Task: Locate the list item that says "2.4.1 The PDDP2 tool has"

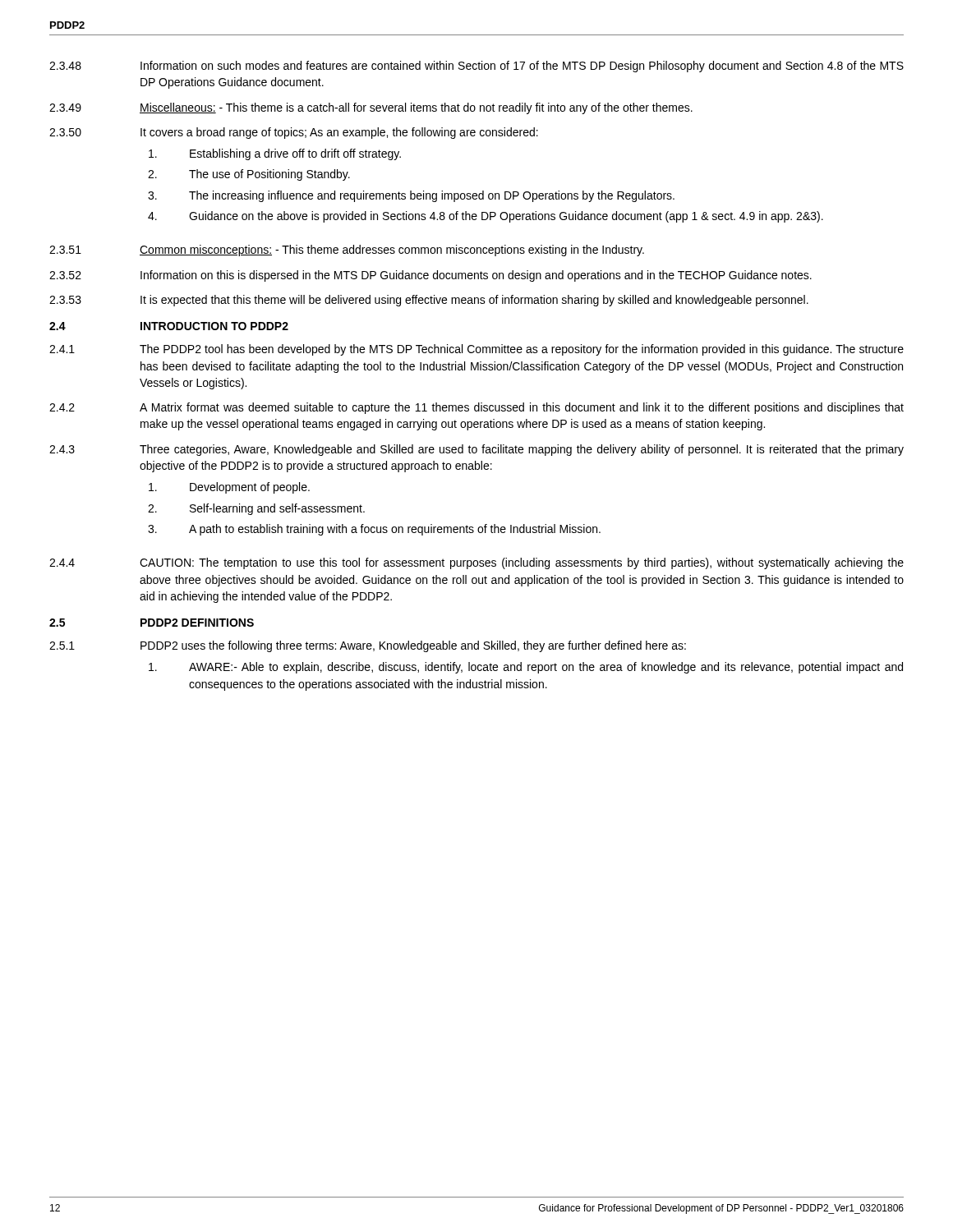Action: [x=476, y=366]
